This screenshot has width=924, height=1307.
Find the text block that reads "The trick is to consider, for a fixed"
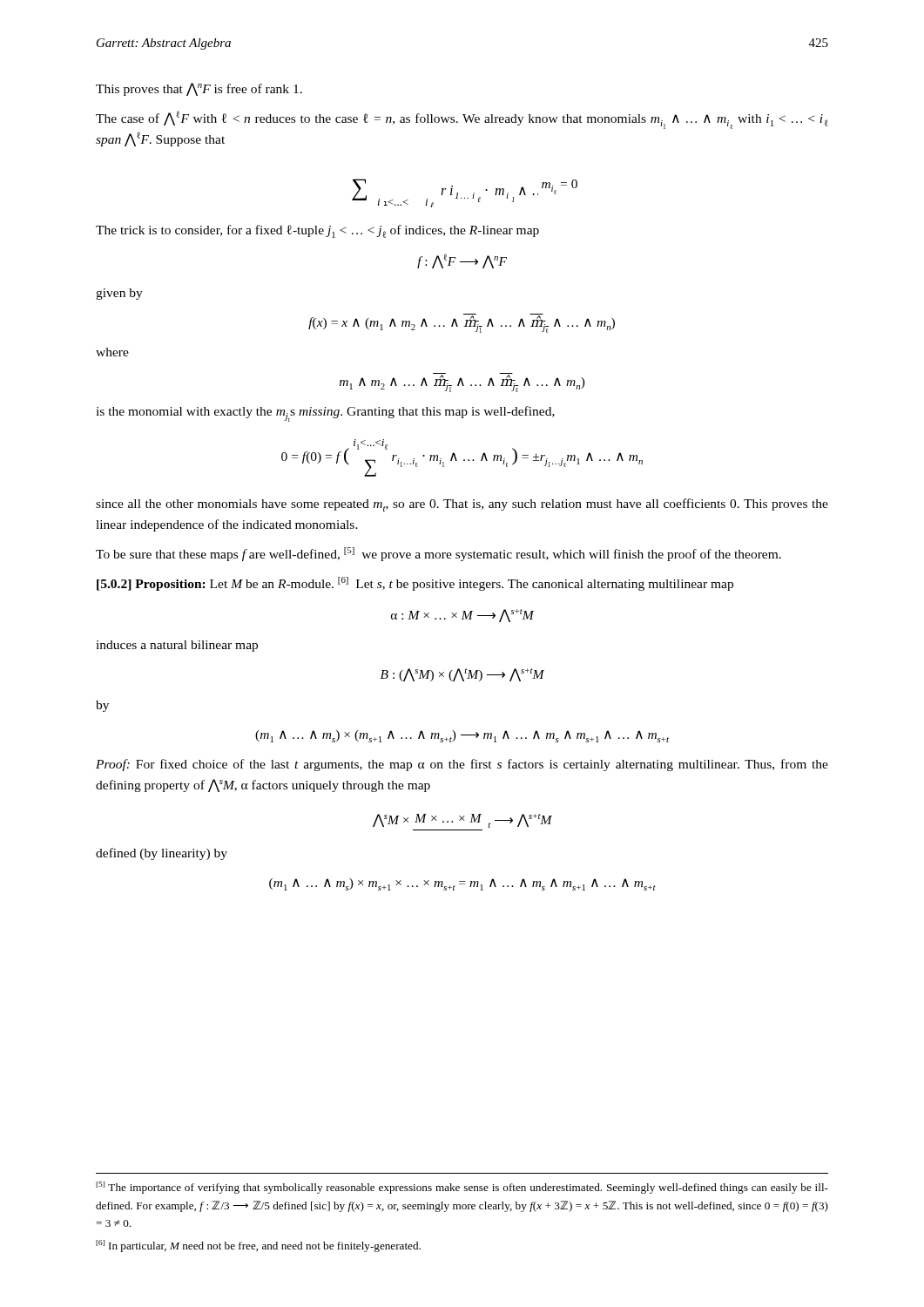[462, 230]
